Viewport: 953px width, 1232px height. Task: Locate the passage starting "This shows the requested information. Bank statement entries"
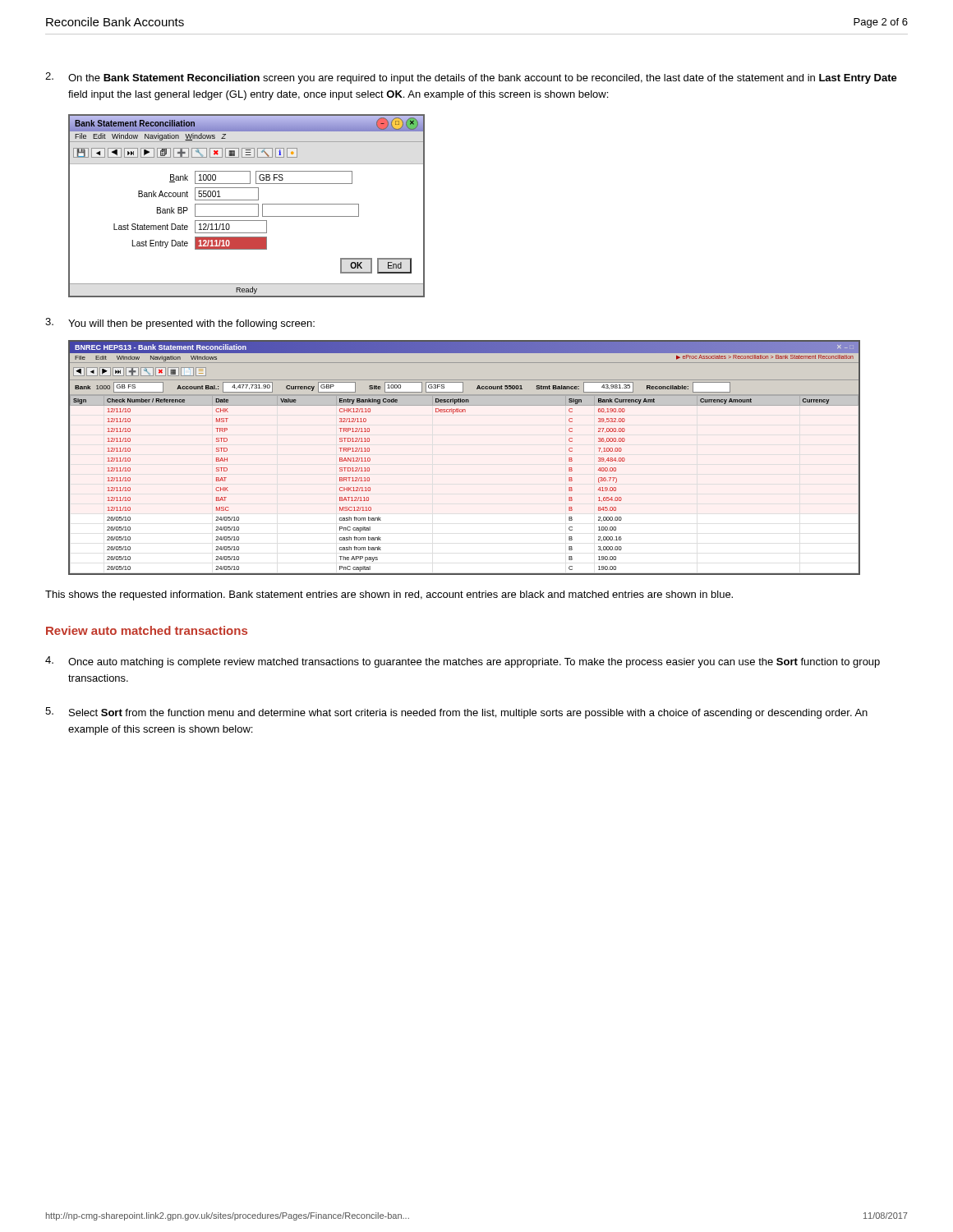point(389,595)
